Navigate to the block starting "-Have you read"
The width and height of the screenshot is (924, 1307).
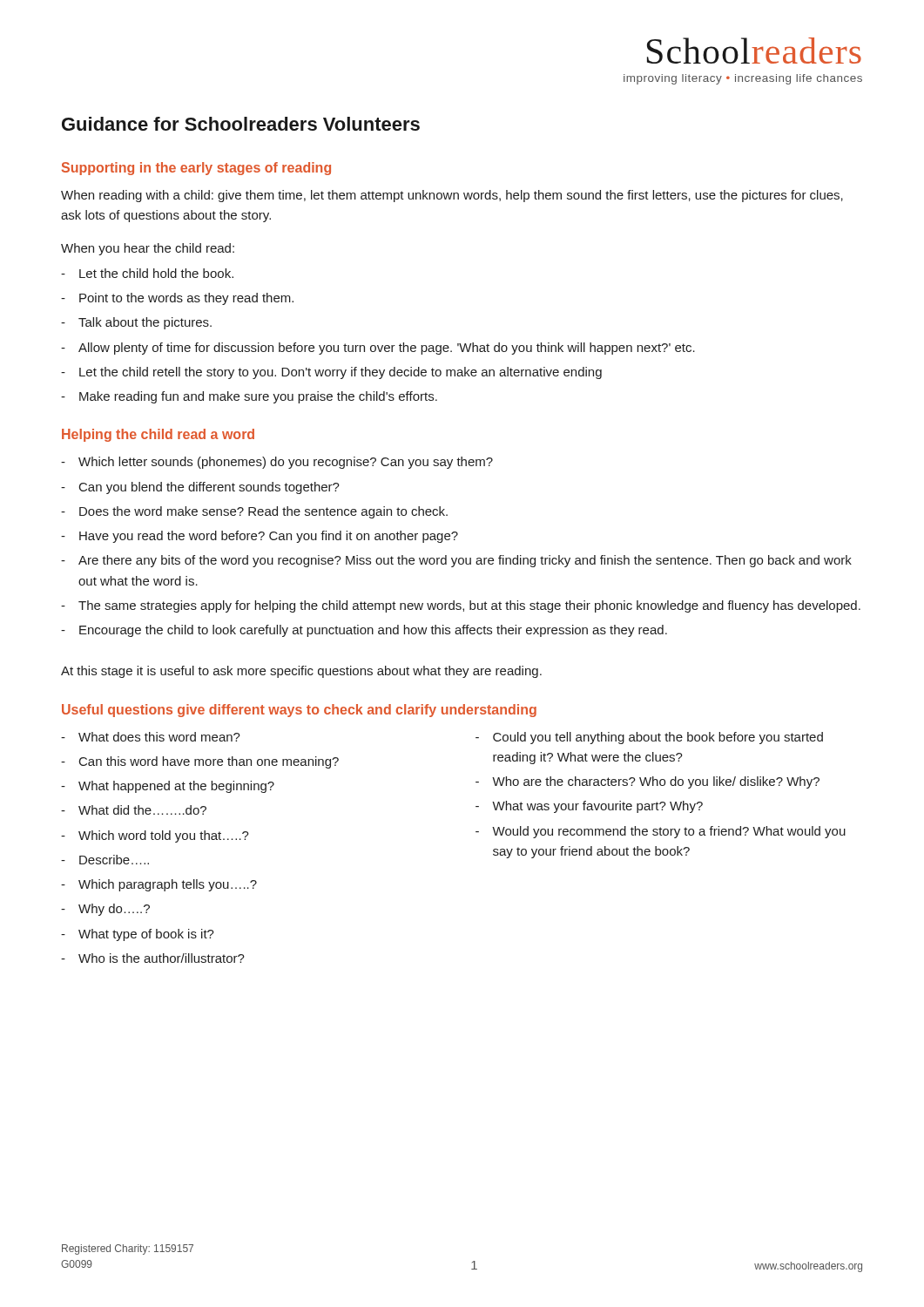(462, 536)
